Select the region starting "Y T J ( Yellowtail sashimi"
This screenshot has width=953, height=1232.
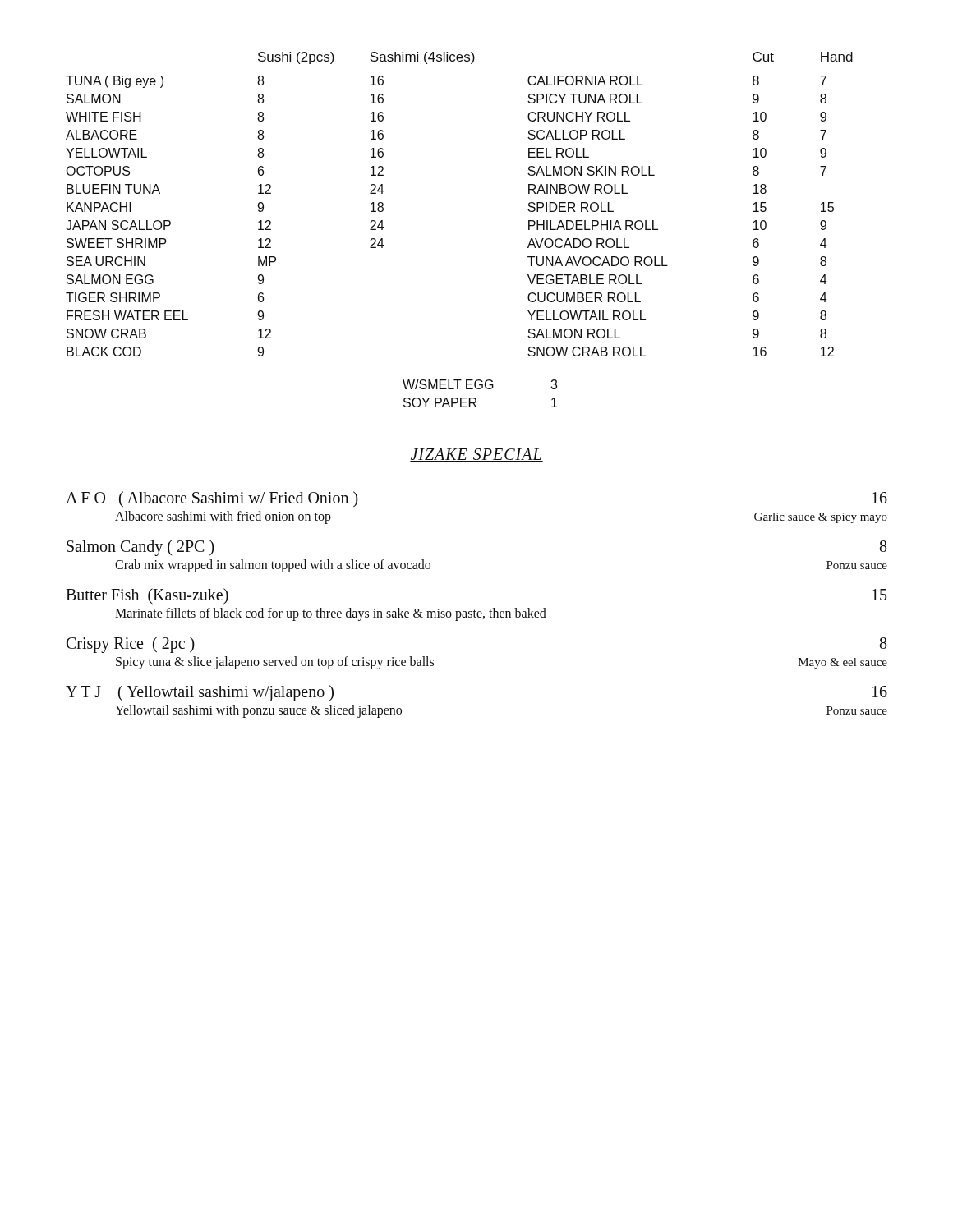[85, 693]
